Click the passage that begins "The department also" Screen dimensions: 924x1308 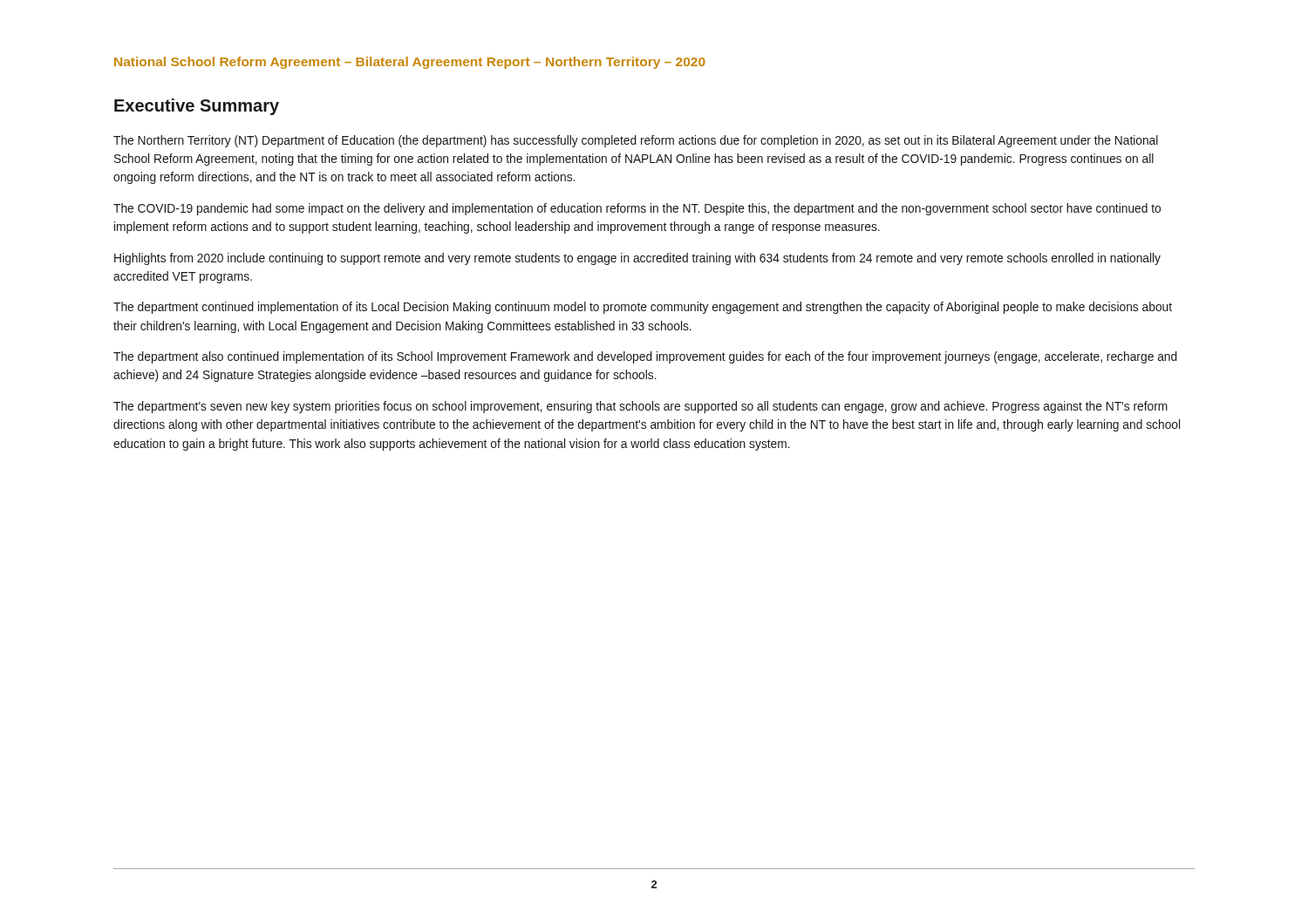645,366
